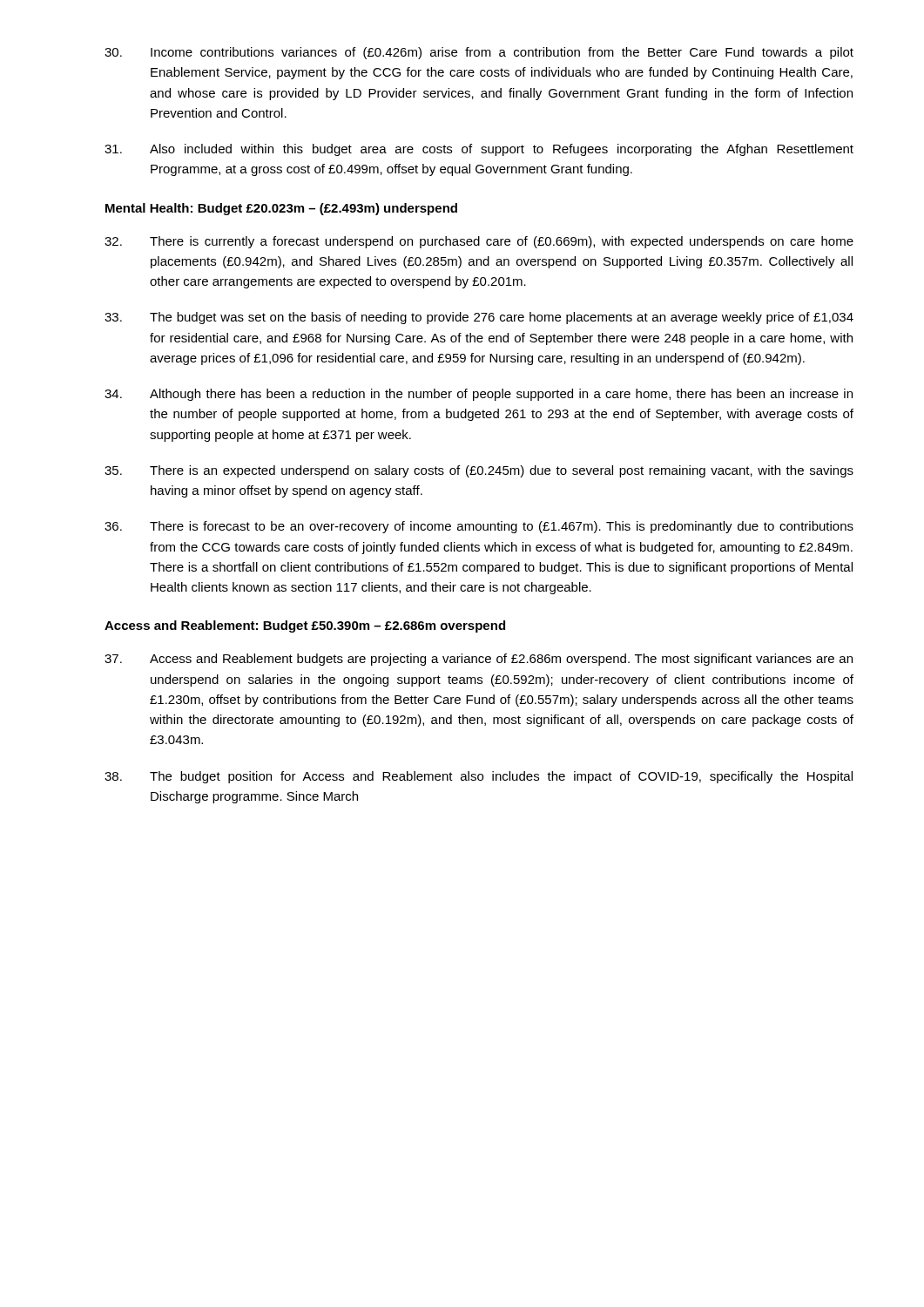This screenshot has width=924, height=1307.
Task: Locate the block of text that opens with "37. Access and Reablement"
Action: [479, 699]
